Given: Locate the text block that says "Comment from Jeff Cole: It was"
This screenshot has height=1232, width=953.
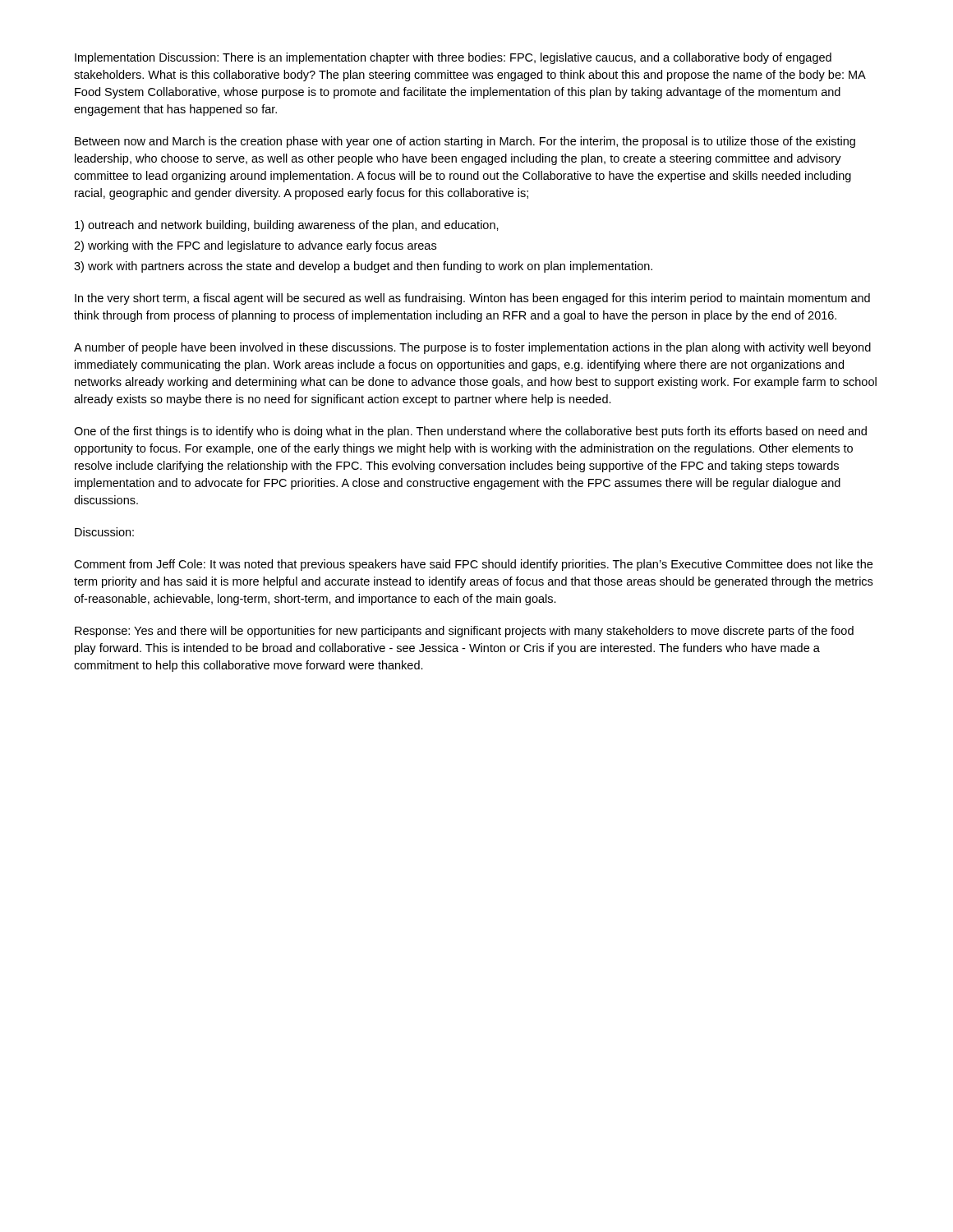Looking at the screenshot, I should click(x=474, y=582).
